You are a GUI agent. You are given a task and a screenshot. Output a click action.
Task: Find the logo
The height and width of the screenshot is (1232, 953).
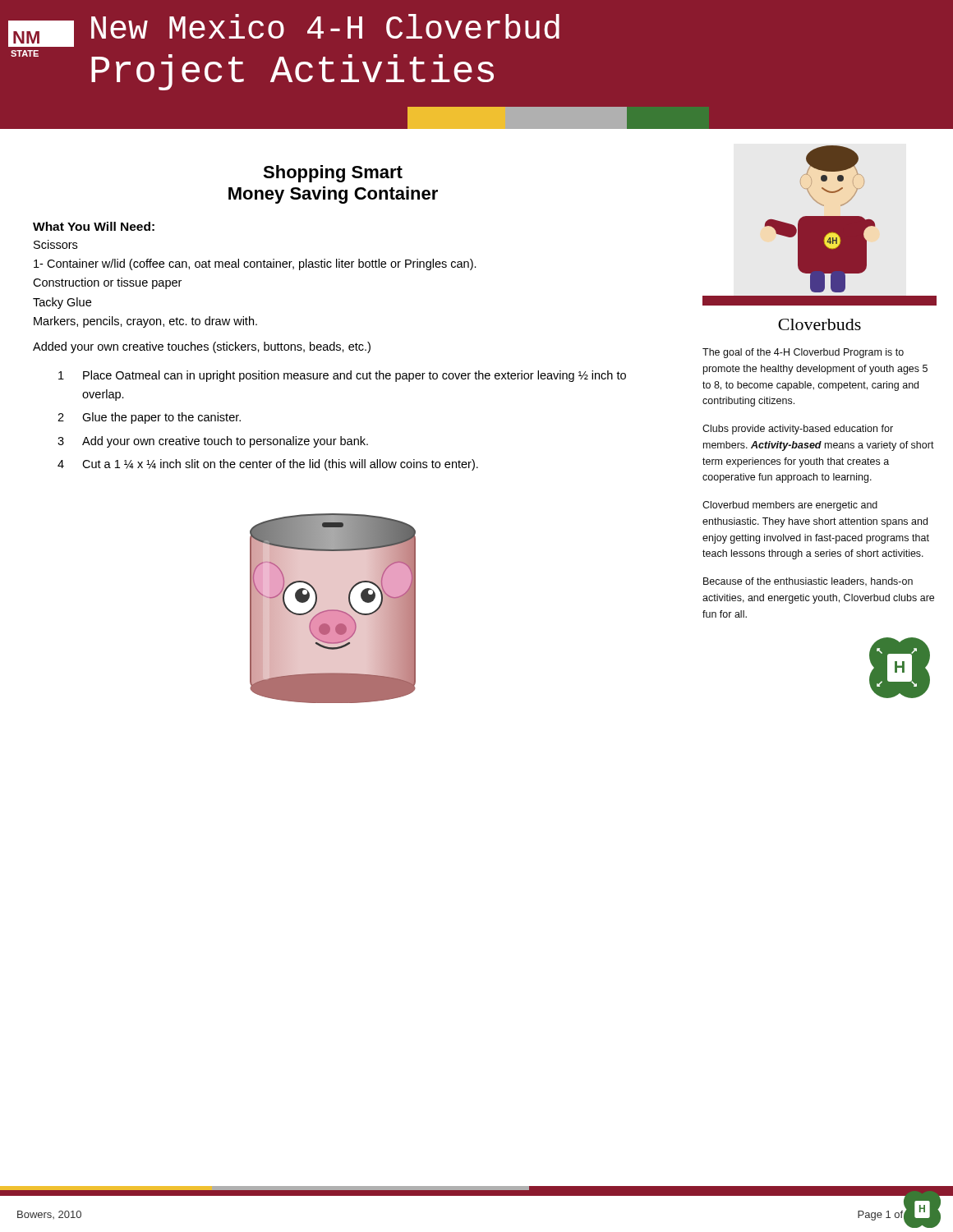(820, 670)
